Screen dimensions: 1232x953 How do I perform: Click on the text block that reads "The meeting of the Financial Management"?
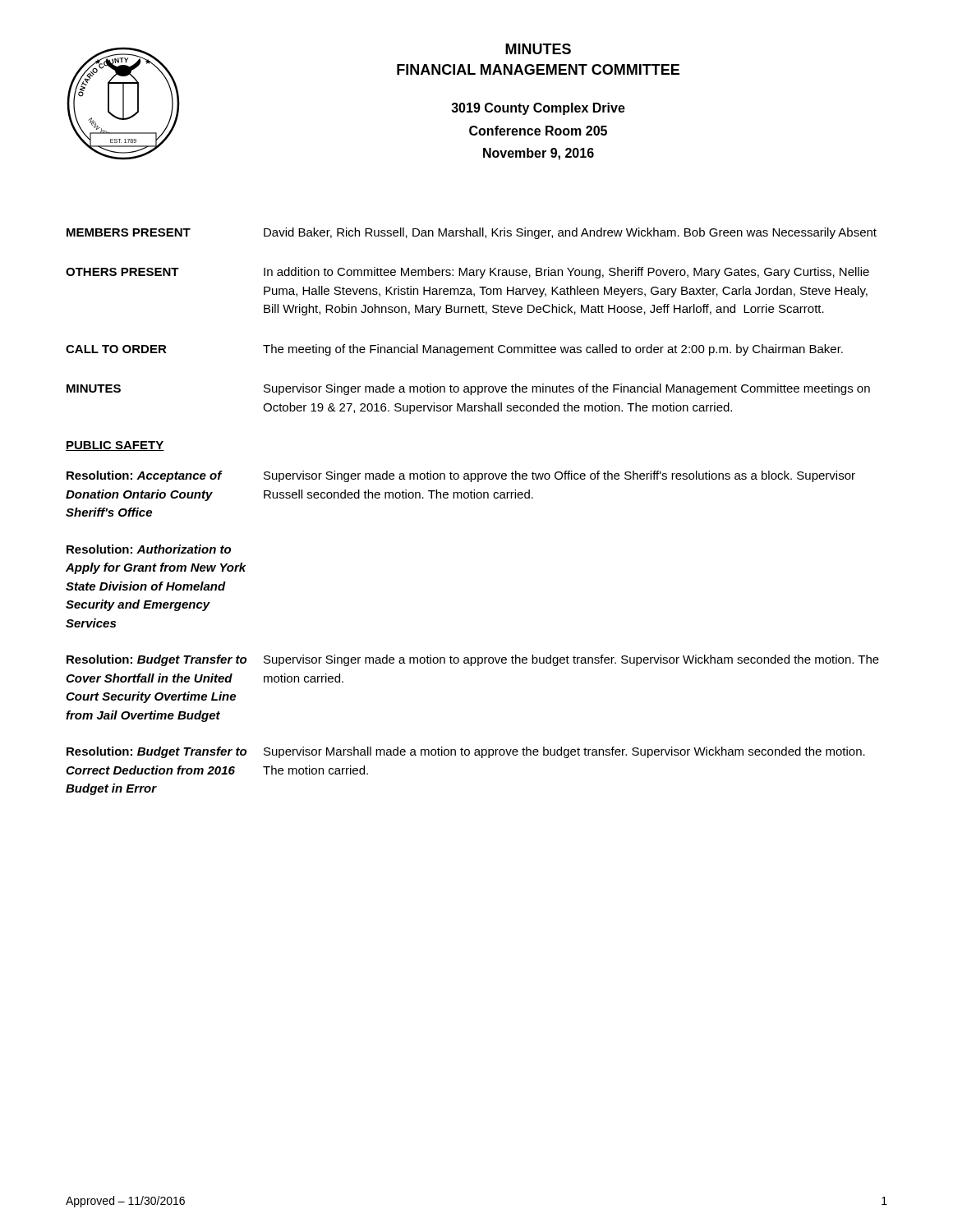(x=553, y=349)
